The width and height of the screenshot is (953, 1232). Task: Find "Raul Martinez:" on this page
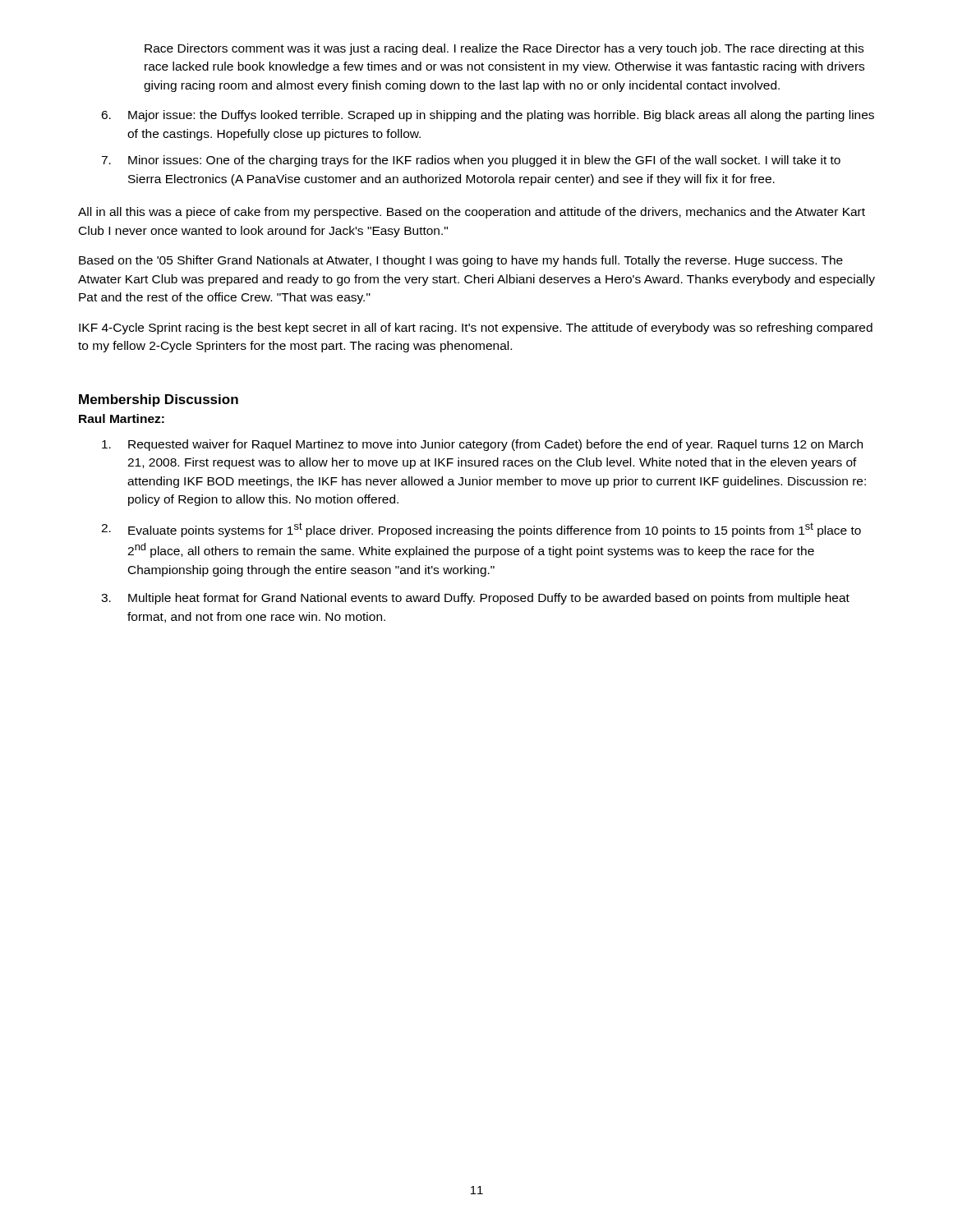(x=122, y=419)
